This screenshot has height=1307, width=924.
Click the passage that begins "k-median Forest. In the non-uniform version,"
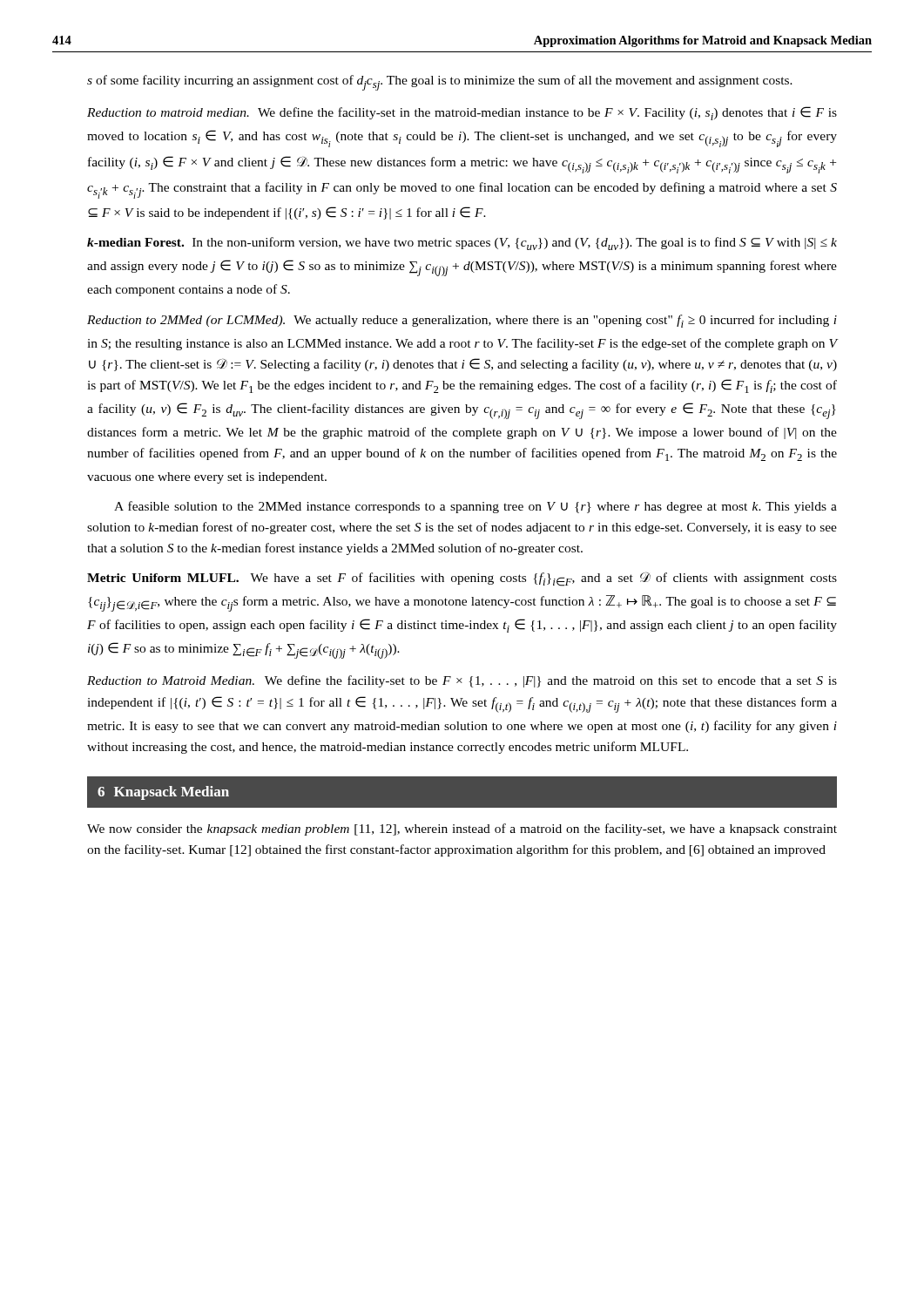click(462, 266)
